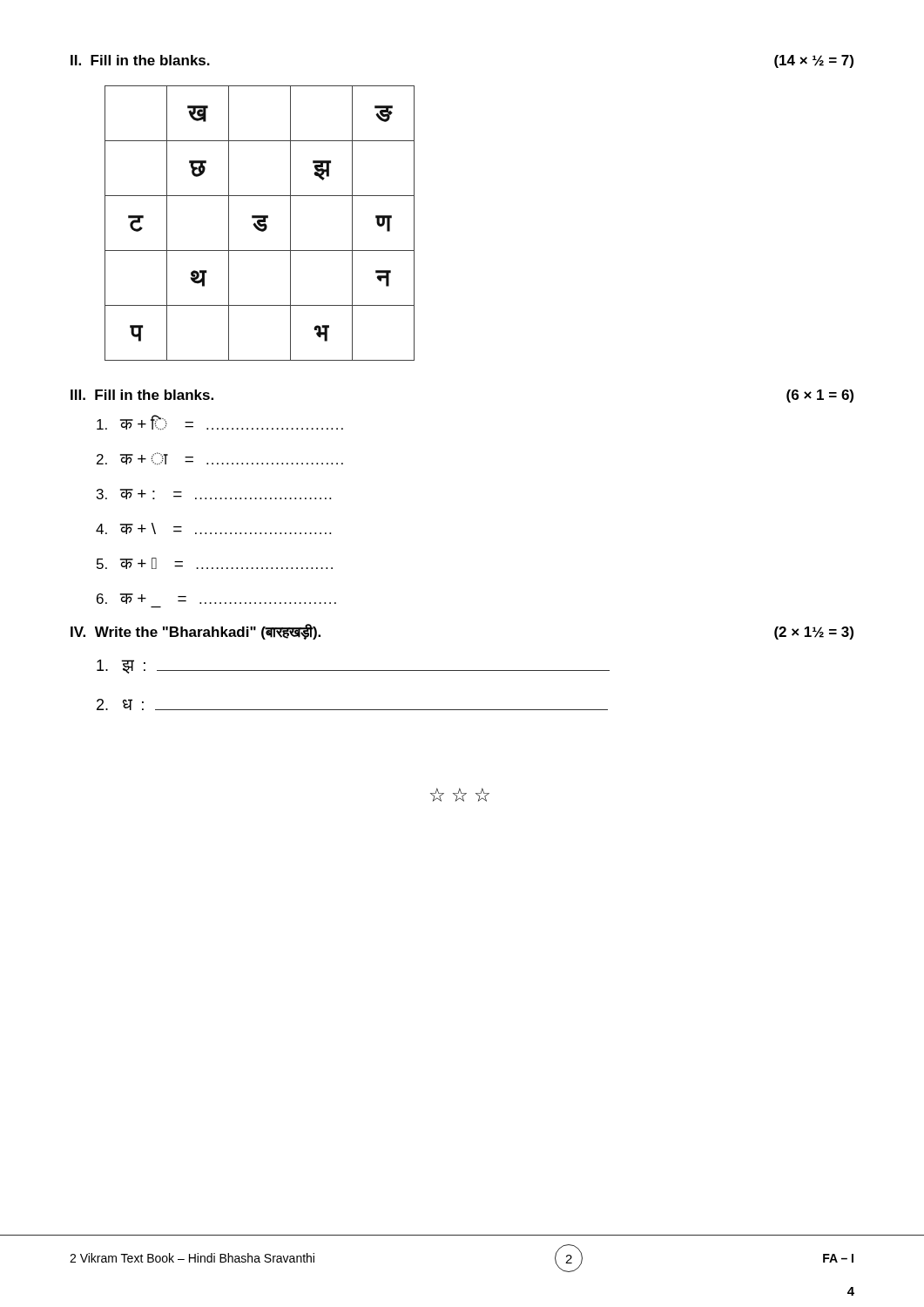Locate the section header that opens with "IV. Write the "Bharahkadi" (बारहखड़ी). (2"
The width and height of the screenshot is (924, 1307).
point(194,631)
